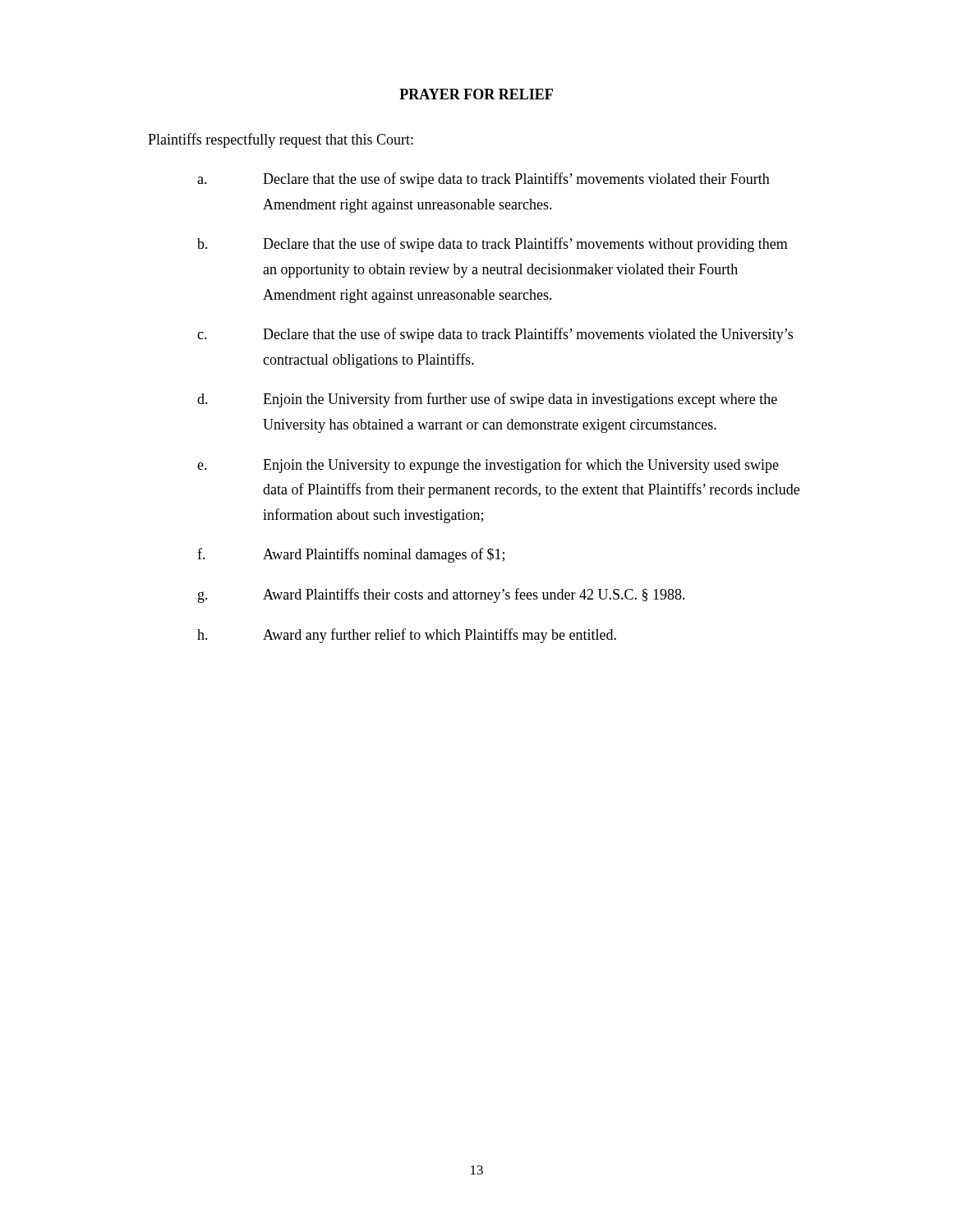Navigate to the region starting "c. Declare that the use of"
Screen dimensions: 1232x953
click(x=476, y=347)
